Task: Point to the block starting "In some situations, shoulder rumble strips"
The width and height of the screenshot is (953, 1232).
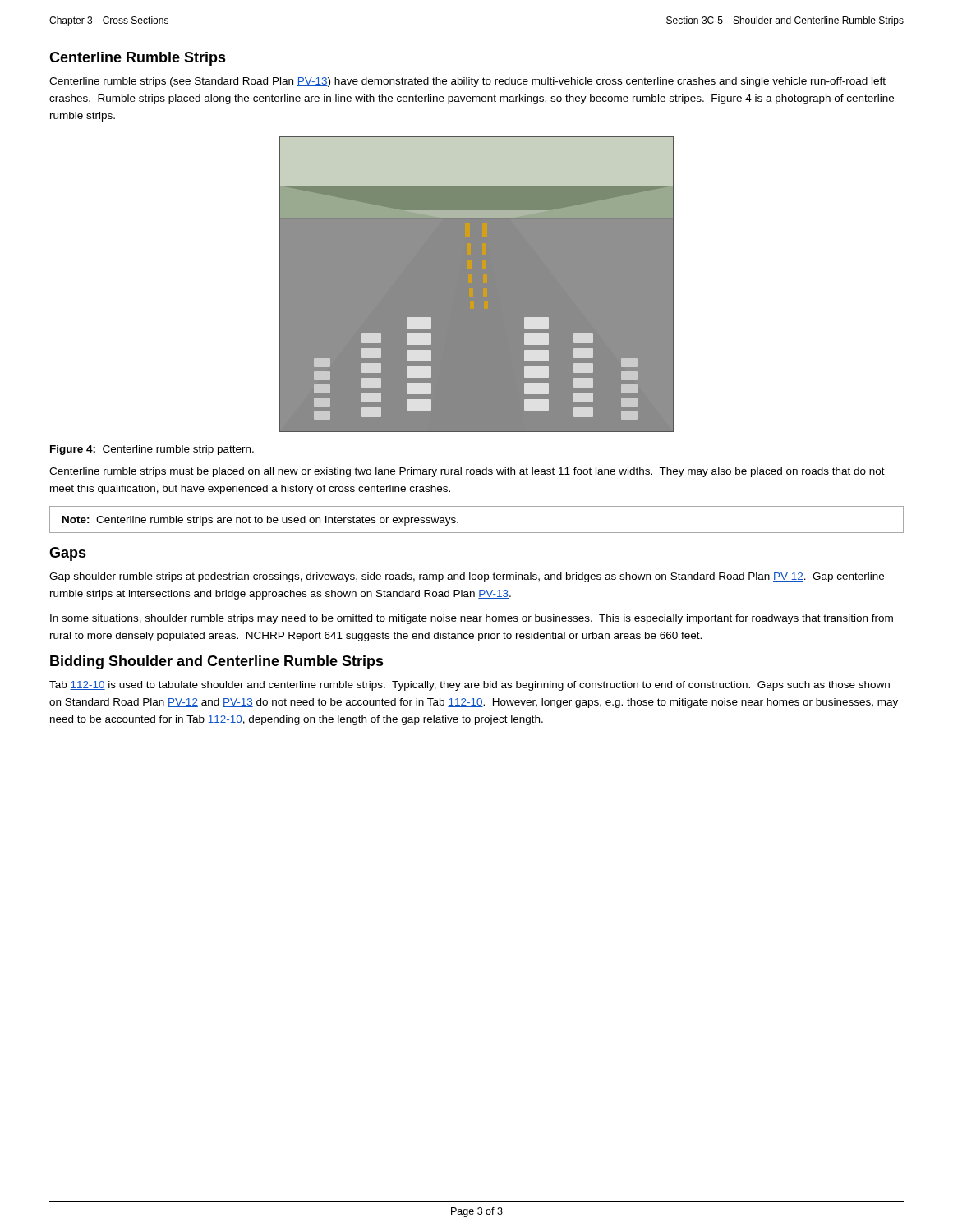Action: (471, 627)
